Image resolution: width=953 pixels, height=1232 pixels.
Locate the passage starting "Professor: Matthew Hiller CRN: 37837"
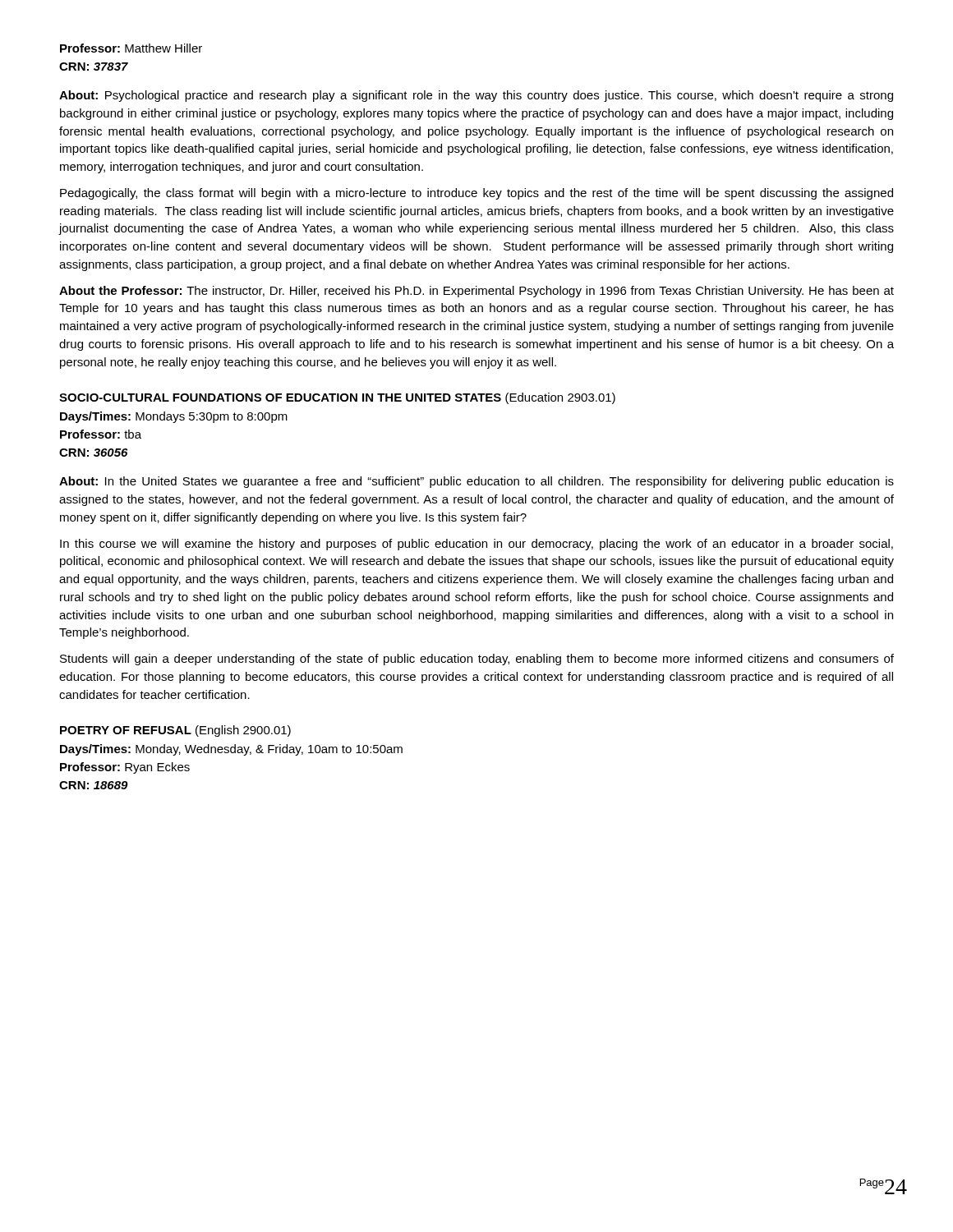(x=131, y=48)
